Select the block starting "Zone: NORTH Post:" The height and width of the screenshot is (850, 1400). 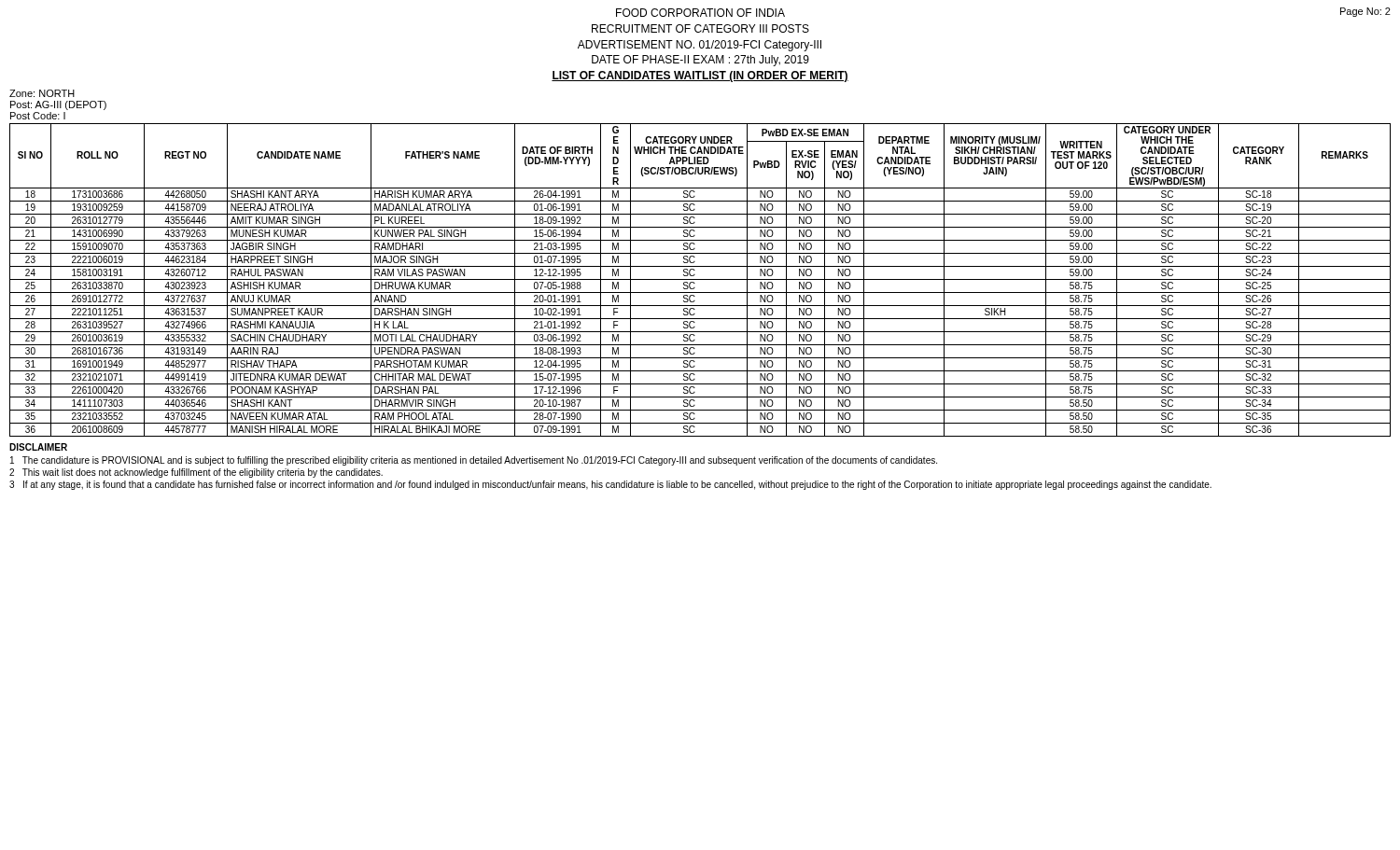click(58, 105)
